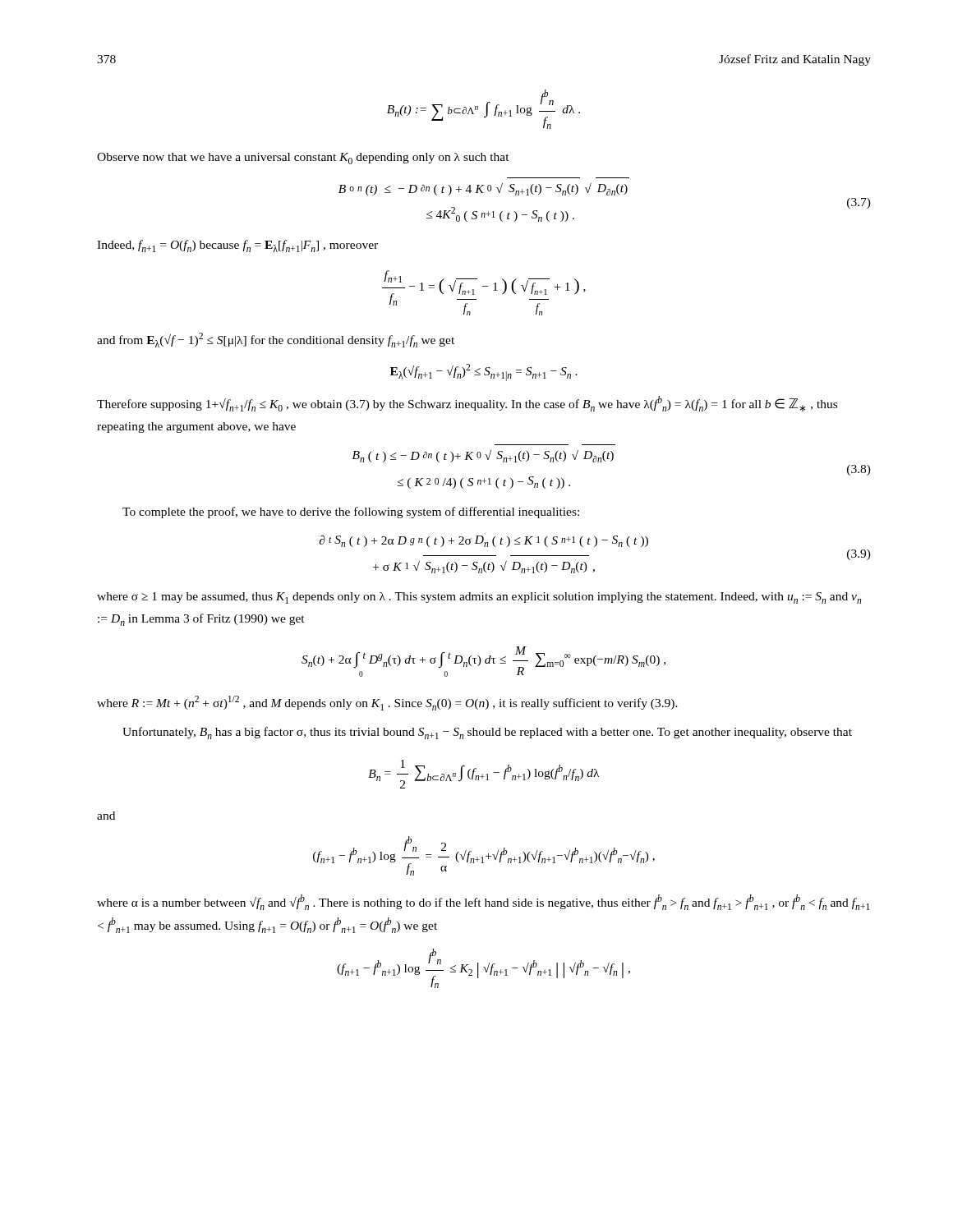Screen dimensions: 1232x953
Task: Click the passage that begins "Indeed, fn+1 = O(fn) because fn ="
Action: click(x=237, y=246)
